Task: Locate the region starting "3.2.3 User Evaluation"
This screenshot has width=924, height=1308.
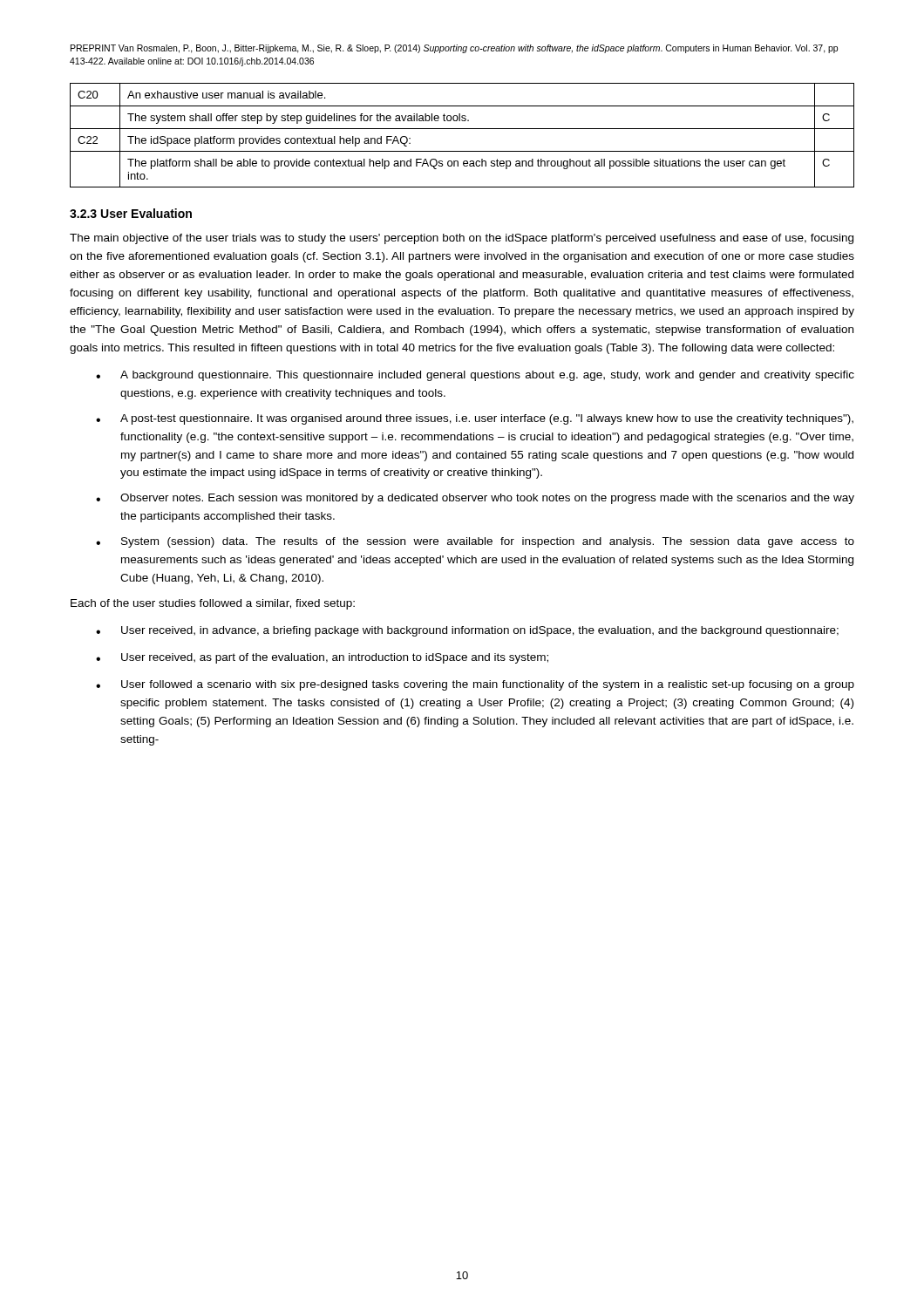Action: pos(131,214)
